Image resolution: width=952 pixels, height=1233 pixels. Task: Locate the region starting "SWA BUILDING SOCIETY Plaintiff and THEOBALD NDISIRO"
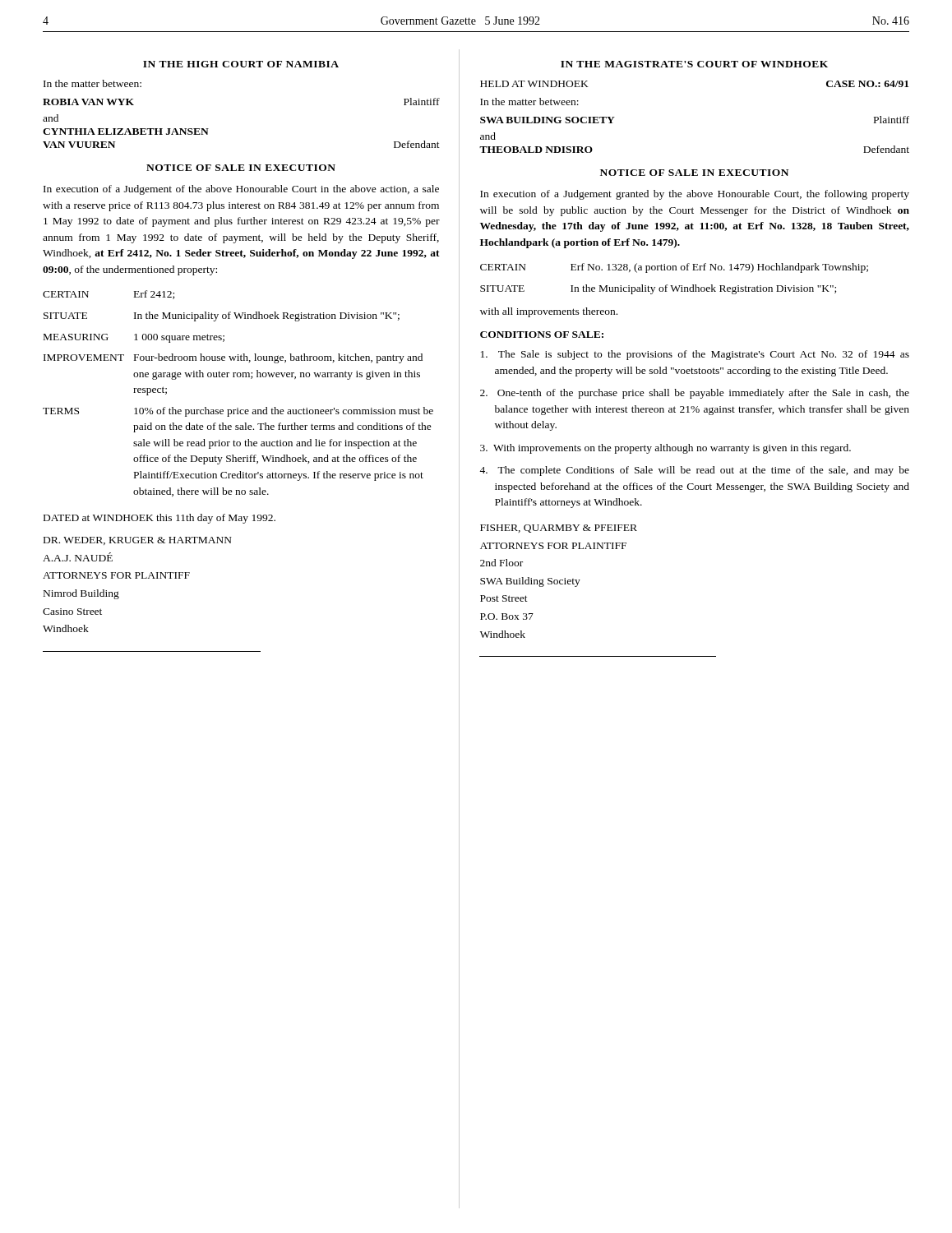point(534,120)
